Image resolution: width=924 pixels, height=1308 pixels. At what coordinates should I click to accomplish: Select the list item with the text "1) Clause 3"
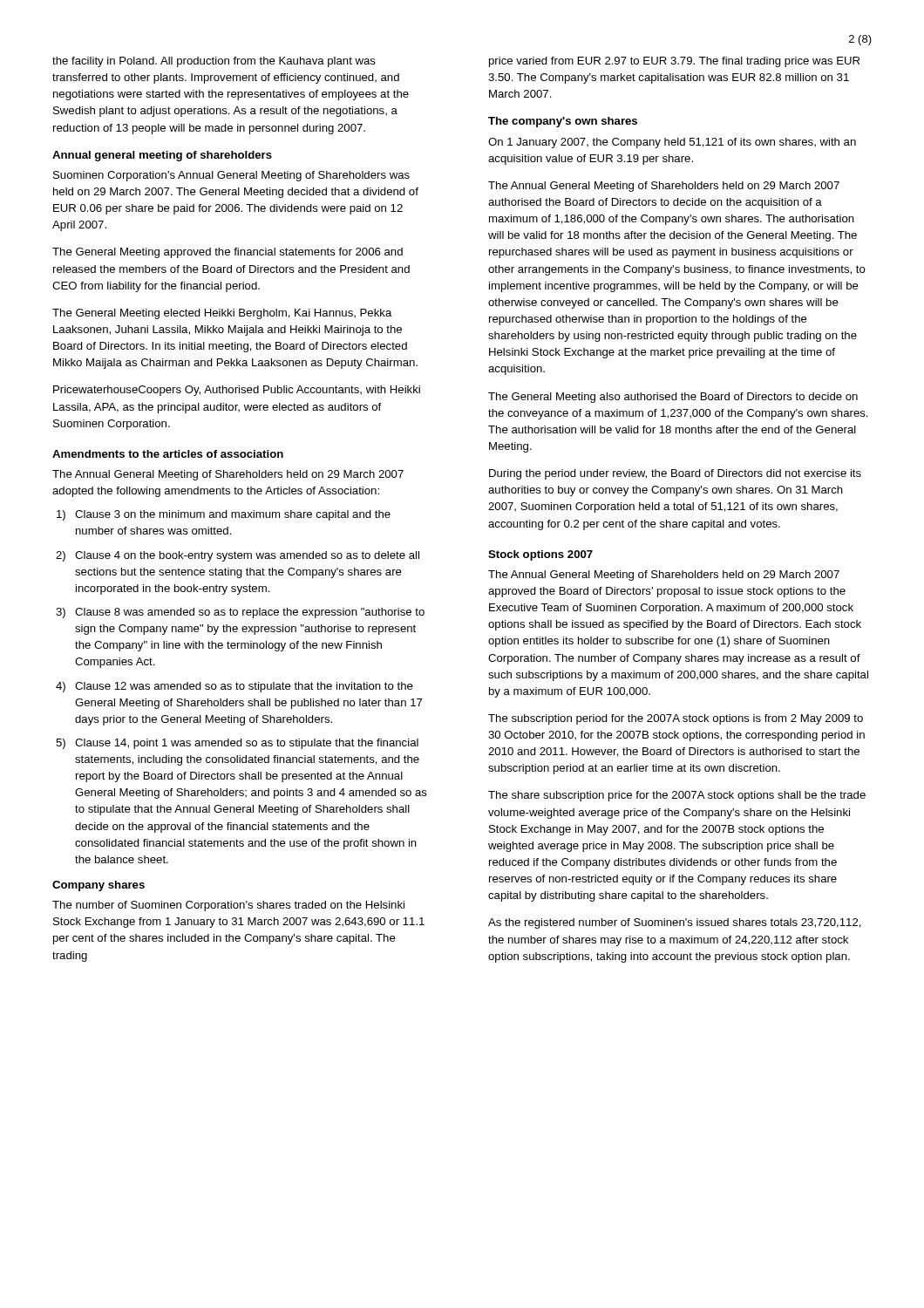click(241, 523)
